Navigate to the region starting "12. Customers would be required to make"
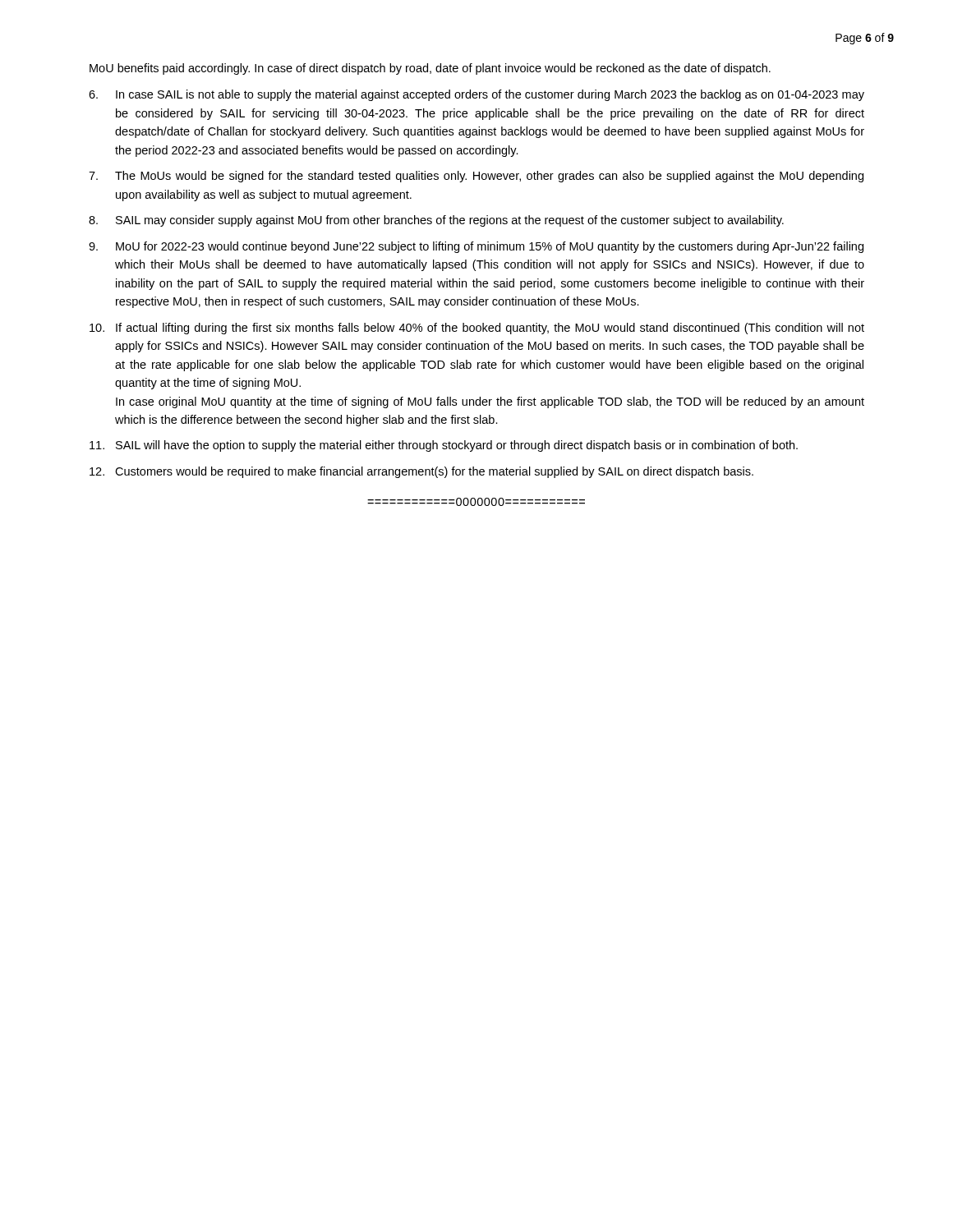 click(476, 472)
